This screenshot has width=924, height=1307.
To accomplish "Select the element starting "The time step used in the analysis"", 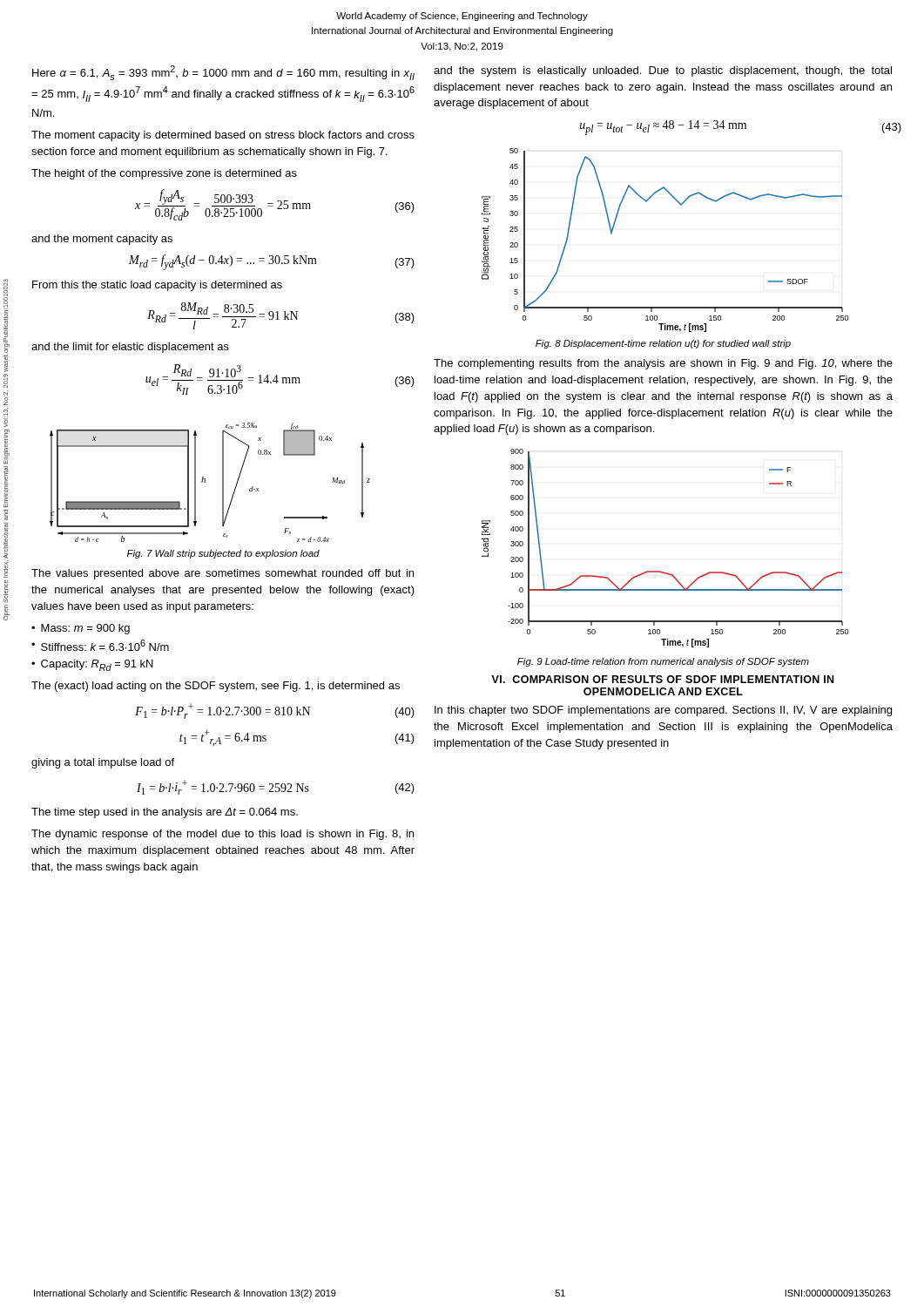I will (223, 840).
